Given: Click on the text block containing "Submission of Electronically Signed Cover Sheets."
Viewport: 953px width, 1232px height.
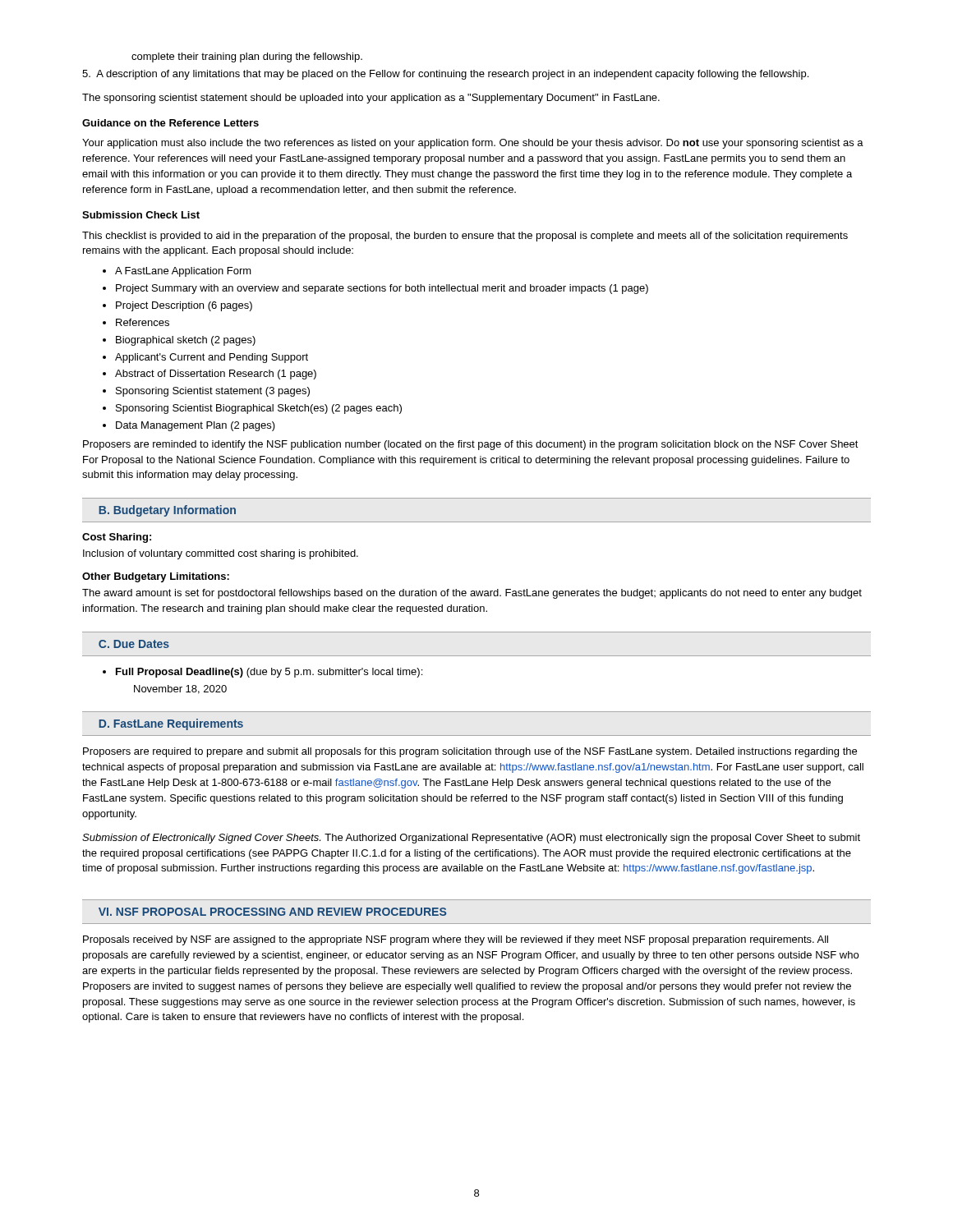Looking at the screenshot, I should pyautogui.click(x=471, y=853).
